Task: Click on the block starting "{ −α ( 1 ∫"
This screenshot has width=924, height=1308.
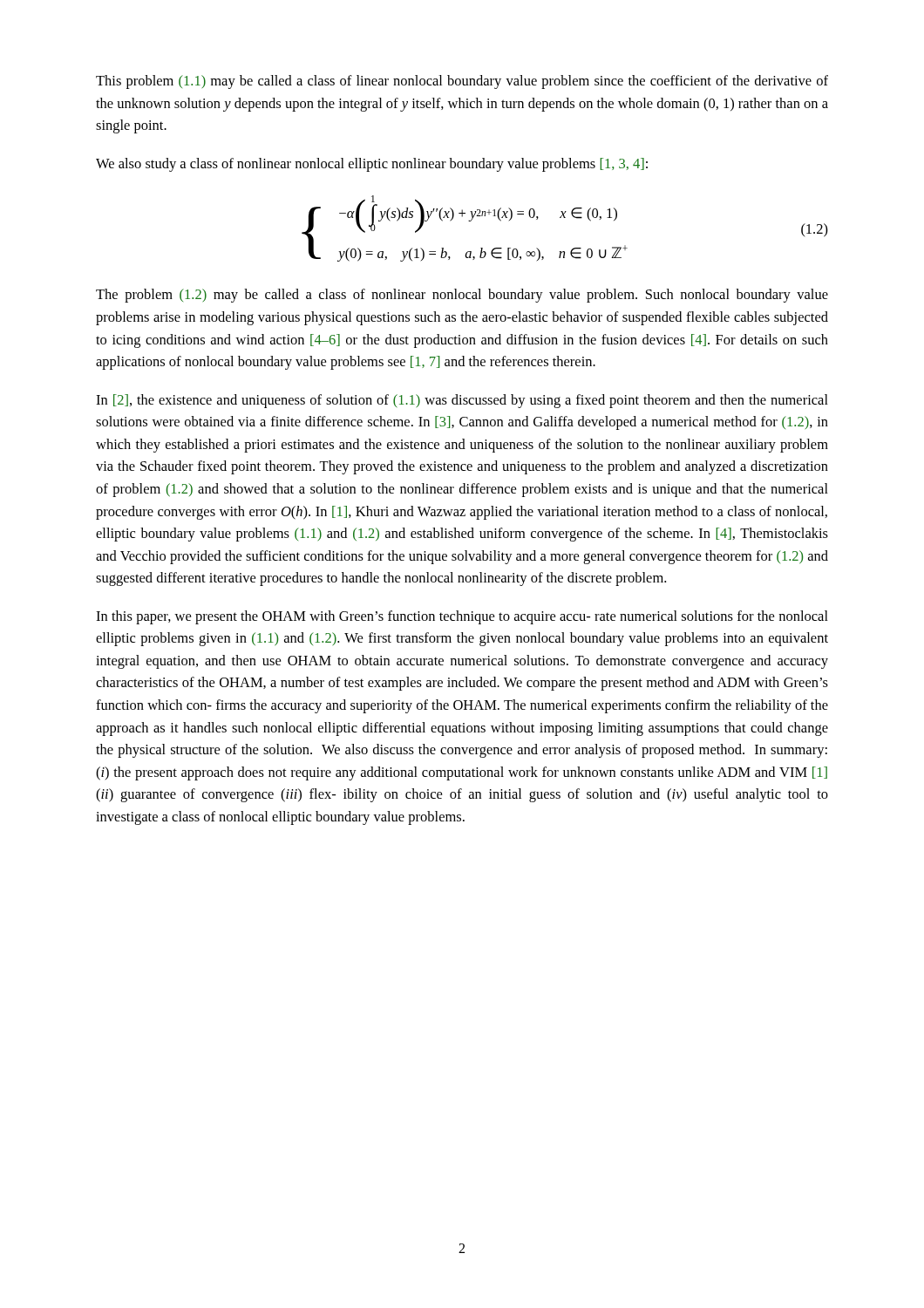Action: pyautogui.click(x=562, y=229)
